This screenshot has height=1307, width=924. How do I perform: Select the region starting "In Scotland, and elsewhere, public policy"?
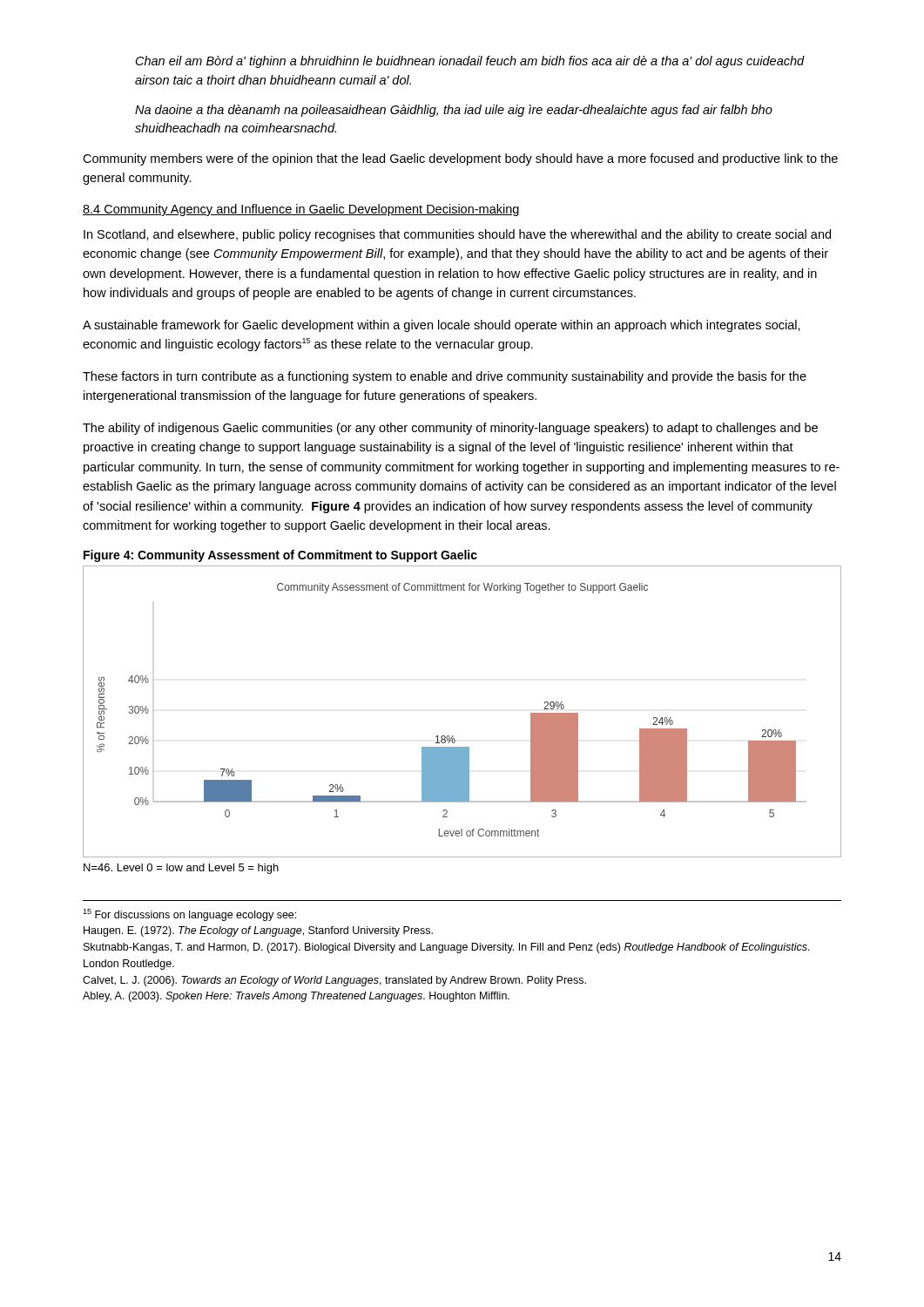tap(457, 264)
